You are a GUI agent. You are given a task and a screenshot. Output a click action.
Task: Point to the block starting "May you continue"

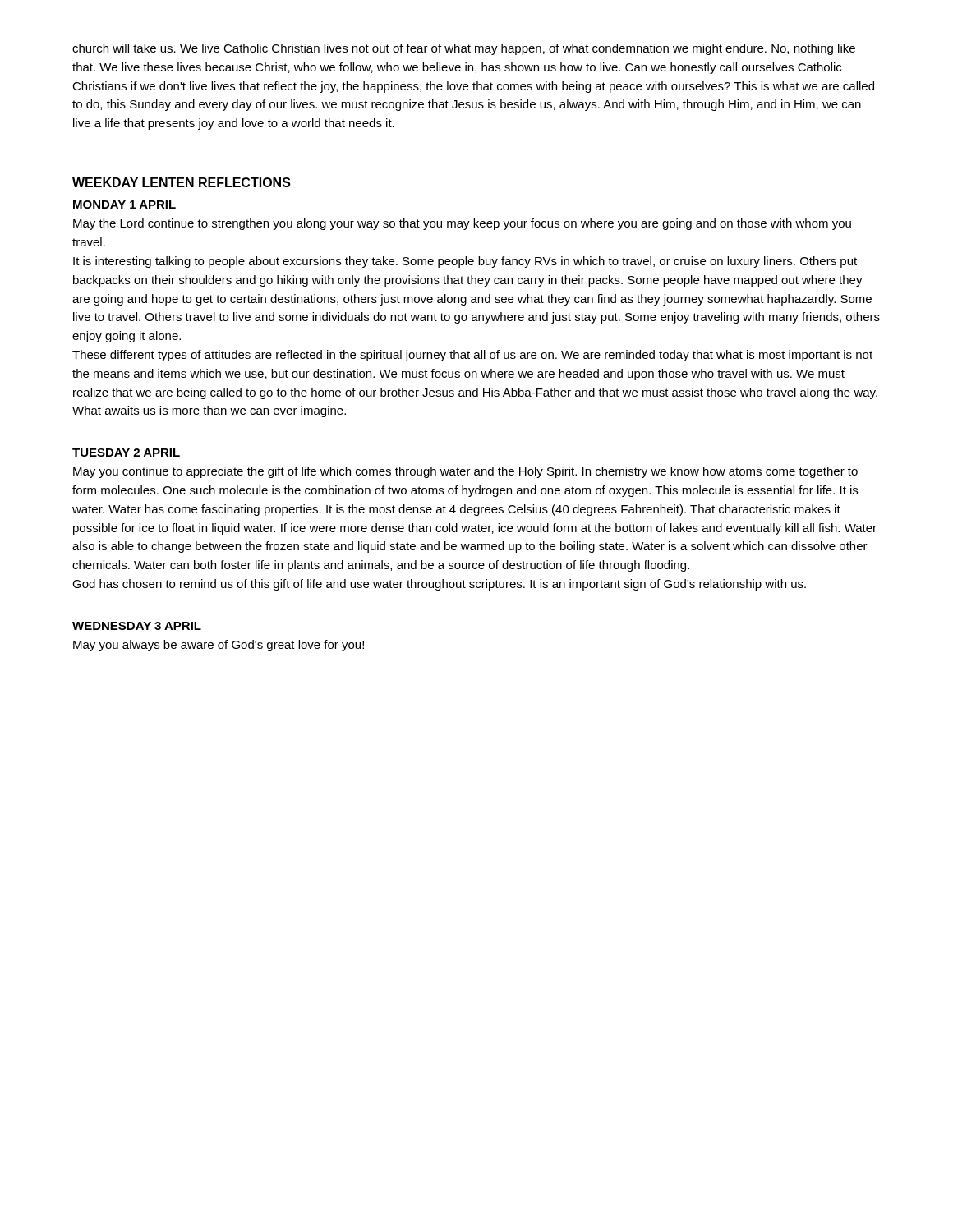tap(474, 518)
